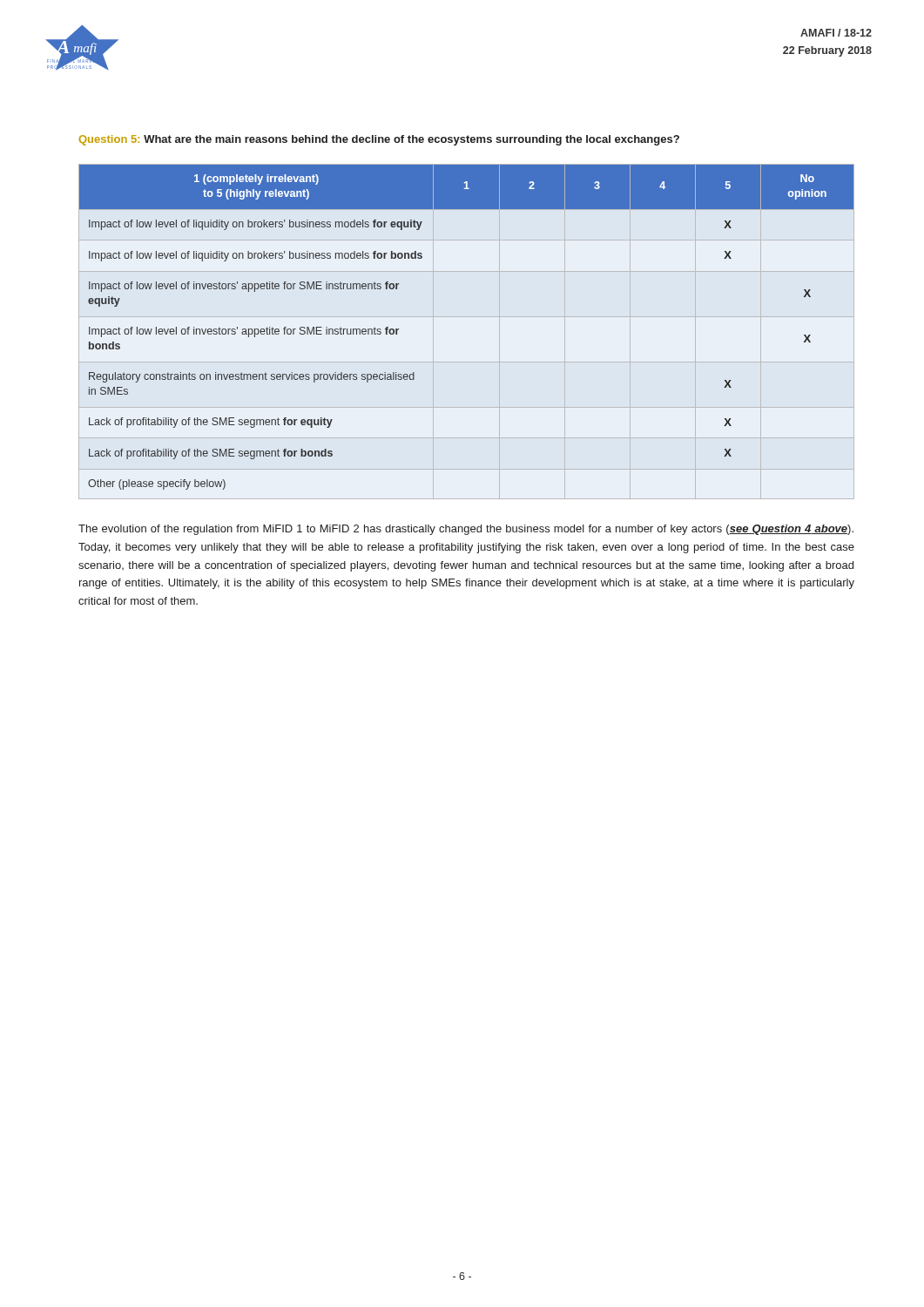Find the block on this page that starts "The evolution of the regulation from MiFID"
The image size is (924, 1307).
click(466, 565)
